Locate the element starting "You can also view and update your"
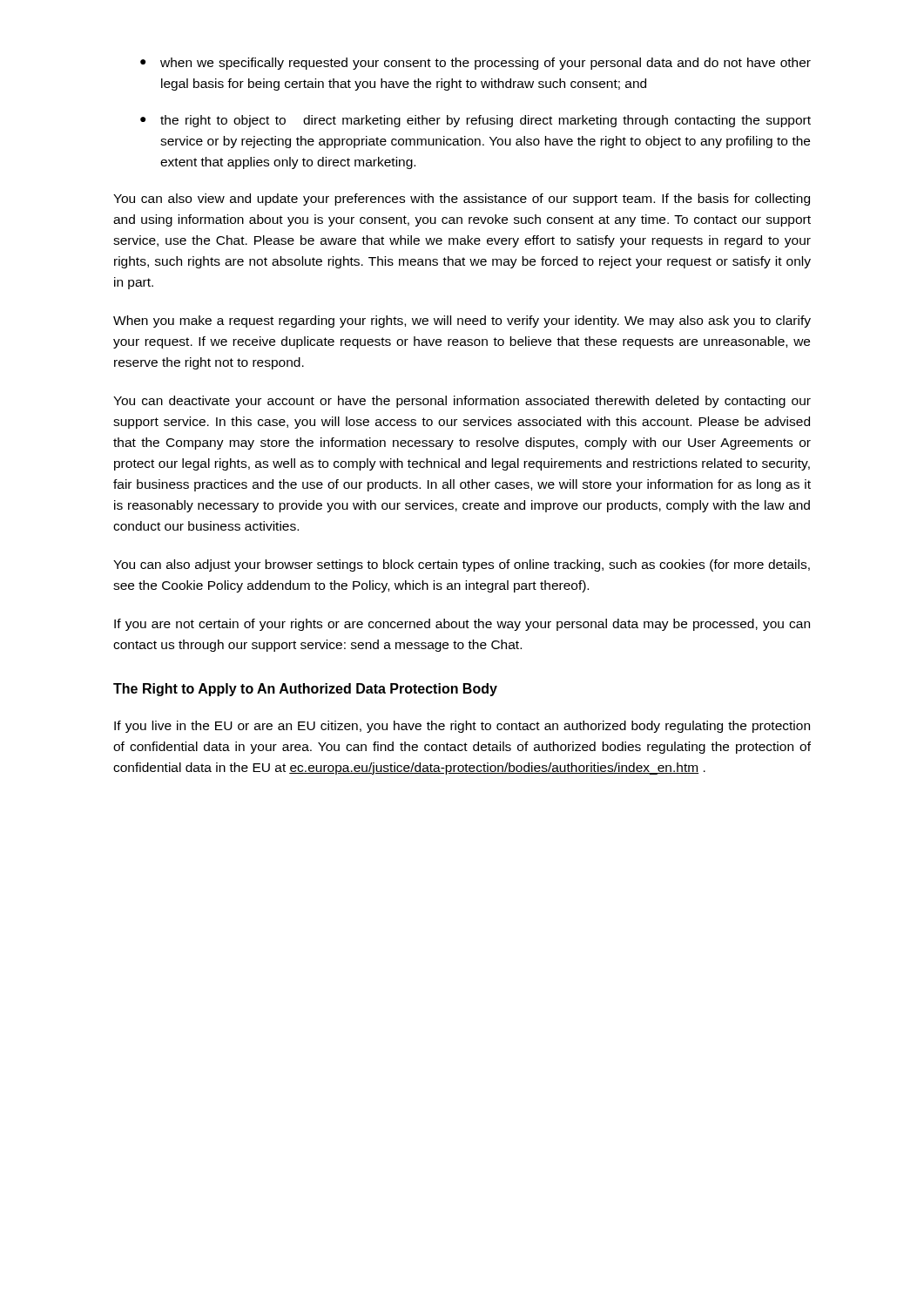Screen dimensions: 1307x924 click(462, 240)
